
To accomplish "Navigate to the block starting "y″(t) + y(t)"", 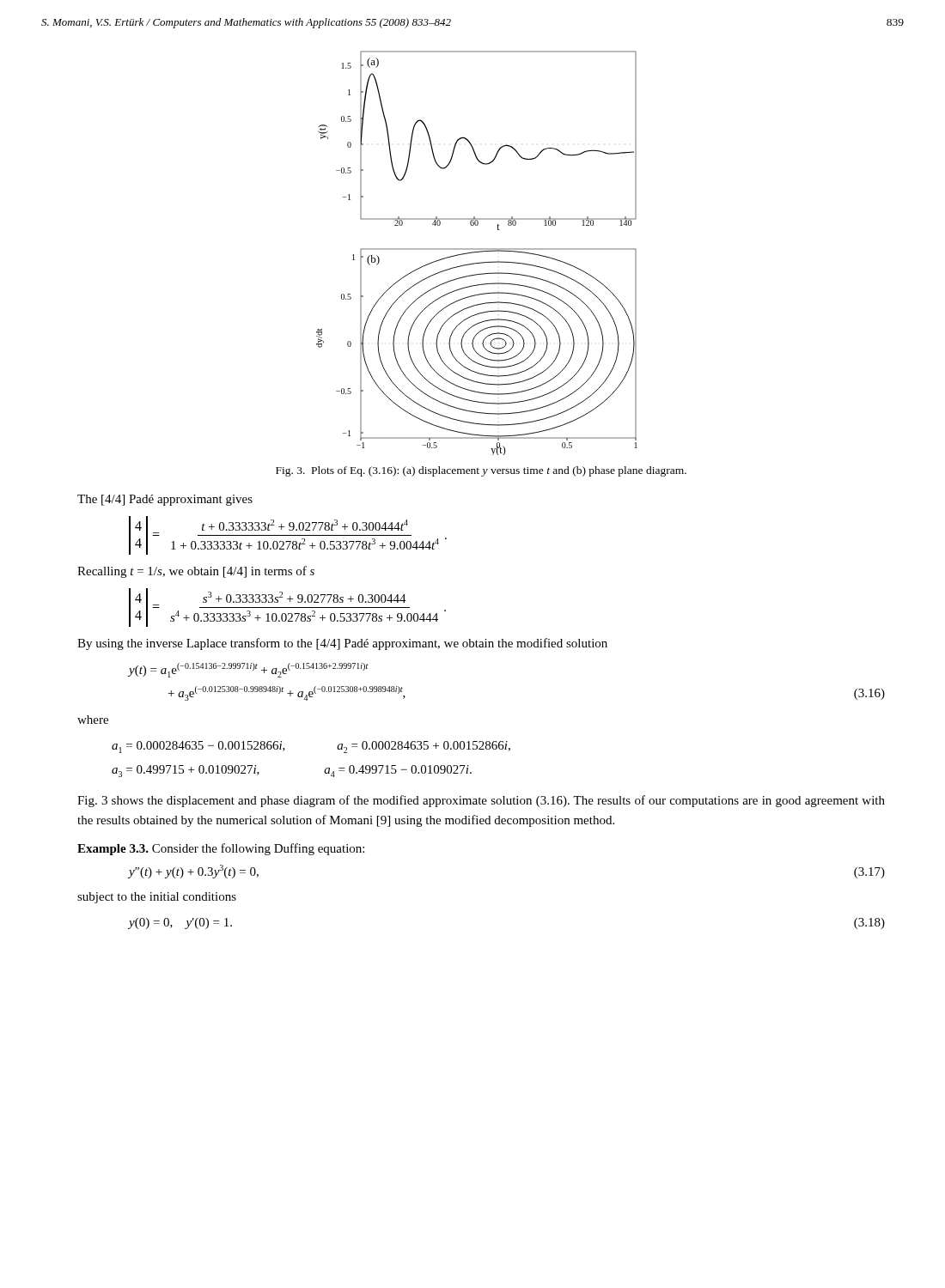I will point(190,871).
